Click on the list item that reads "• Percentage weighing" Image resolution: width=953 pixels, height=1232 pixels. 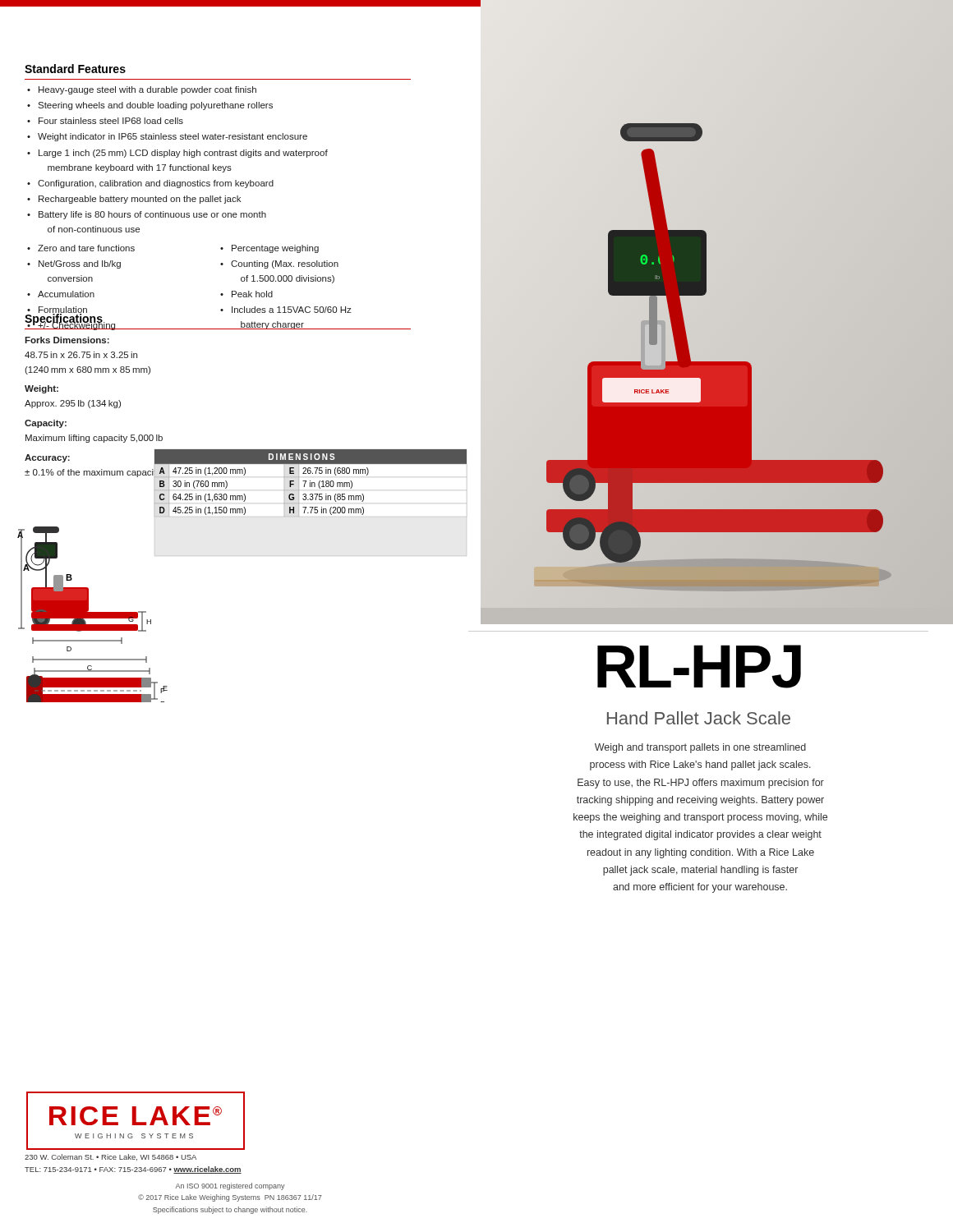(x=270, y=248)
